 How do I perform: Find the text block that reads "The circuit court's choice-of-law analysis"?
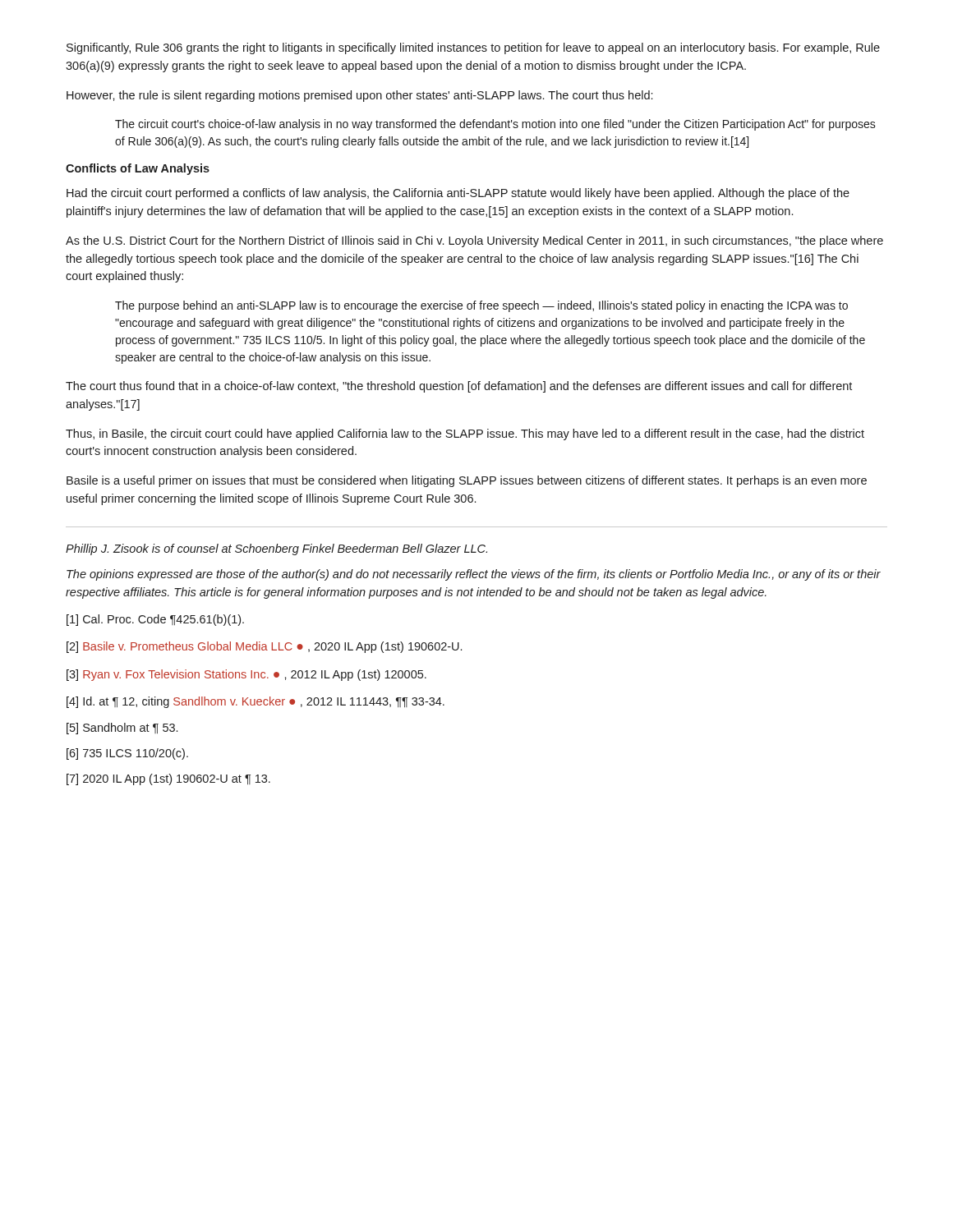coord(495,133)
